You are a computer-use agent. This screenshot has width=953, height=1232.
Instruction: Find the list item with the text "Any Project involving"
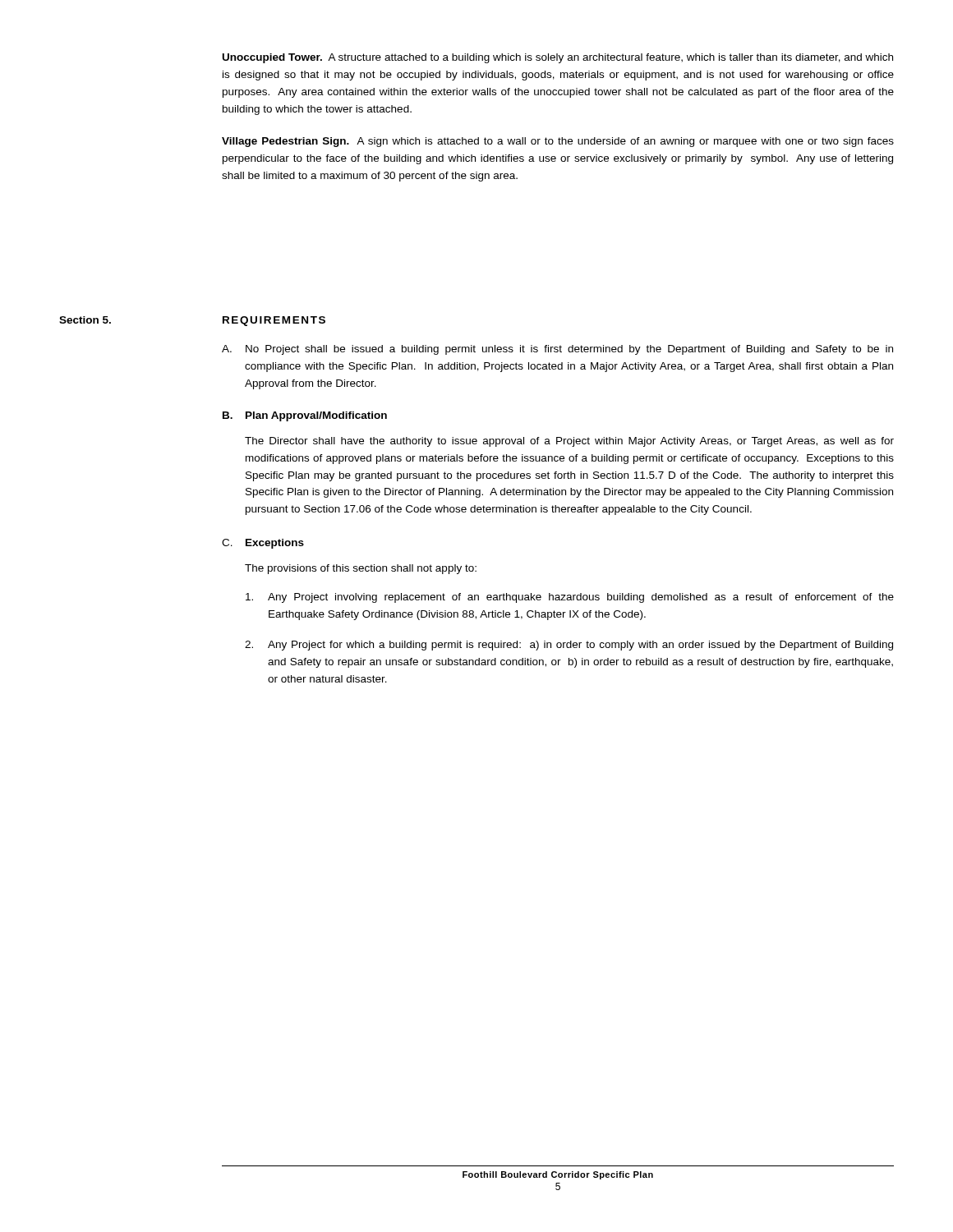point(569,606)
